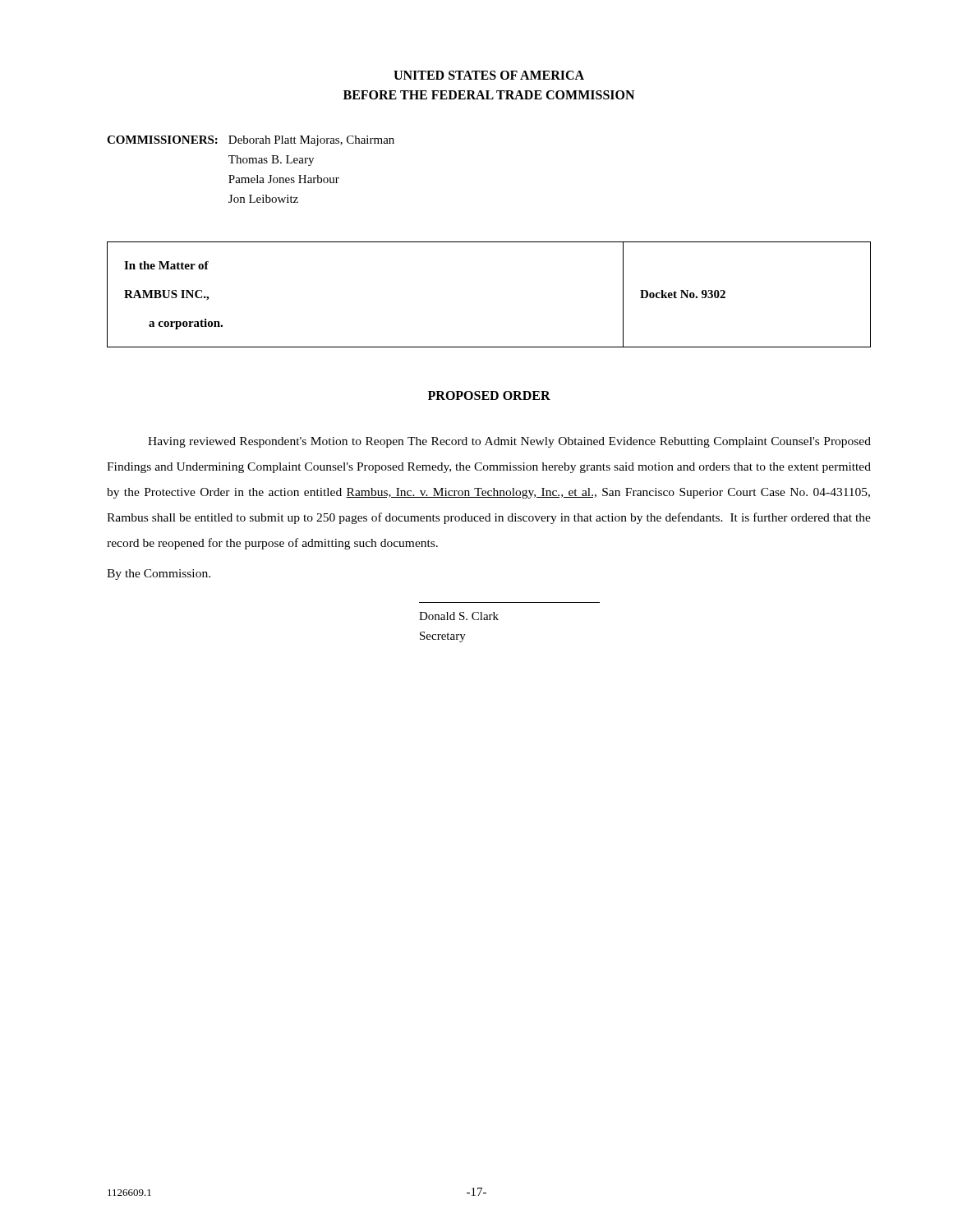Screen dimensions: 1232x953
Task: Locate the text "Donald S. Clark Secretary"
Action: (x=509, y=622)
